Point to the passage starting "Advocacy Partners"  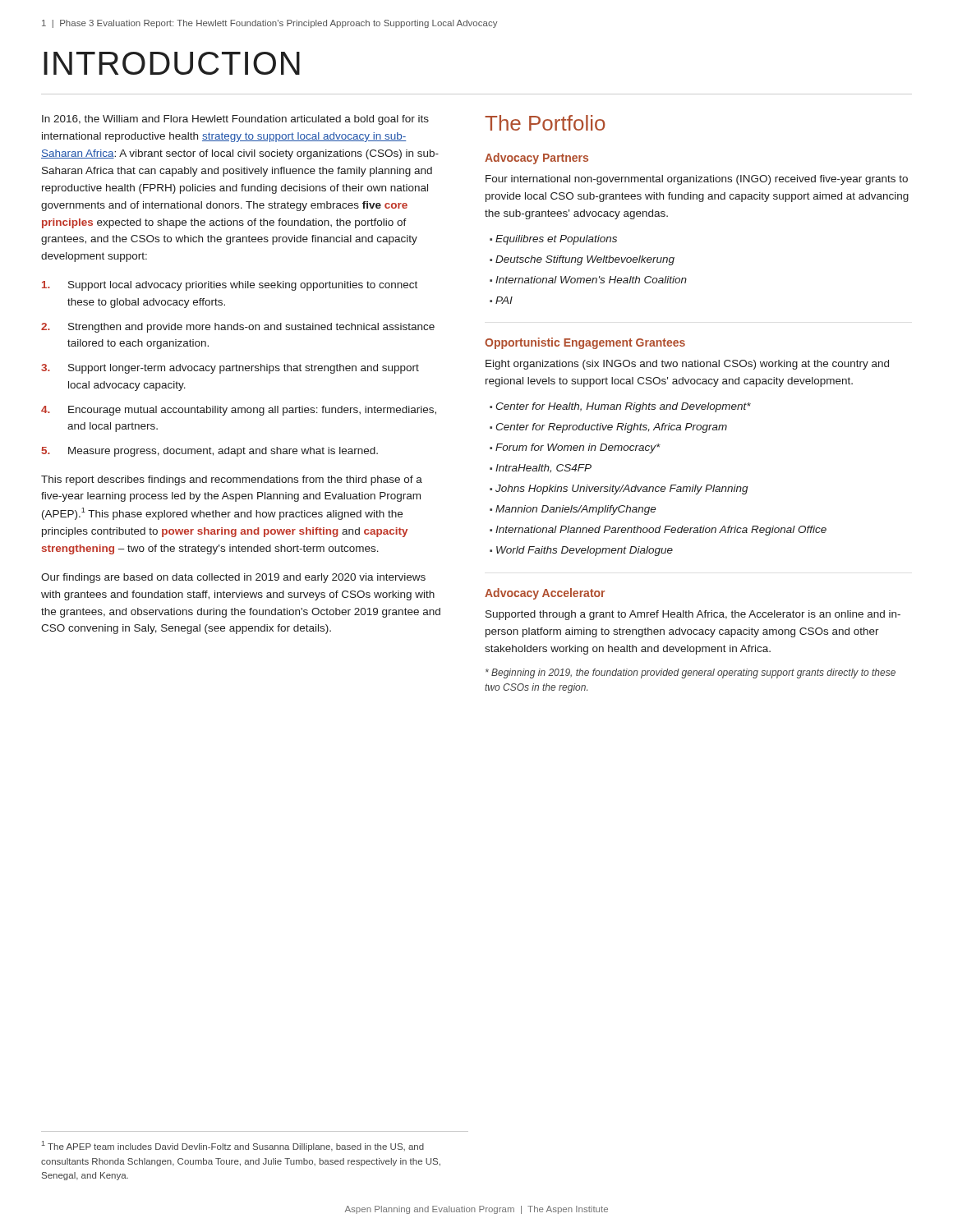coord(536,159)
